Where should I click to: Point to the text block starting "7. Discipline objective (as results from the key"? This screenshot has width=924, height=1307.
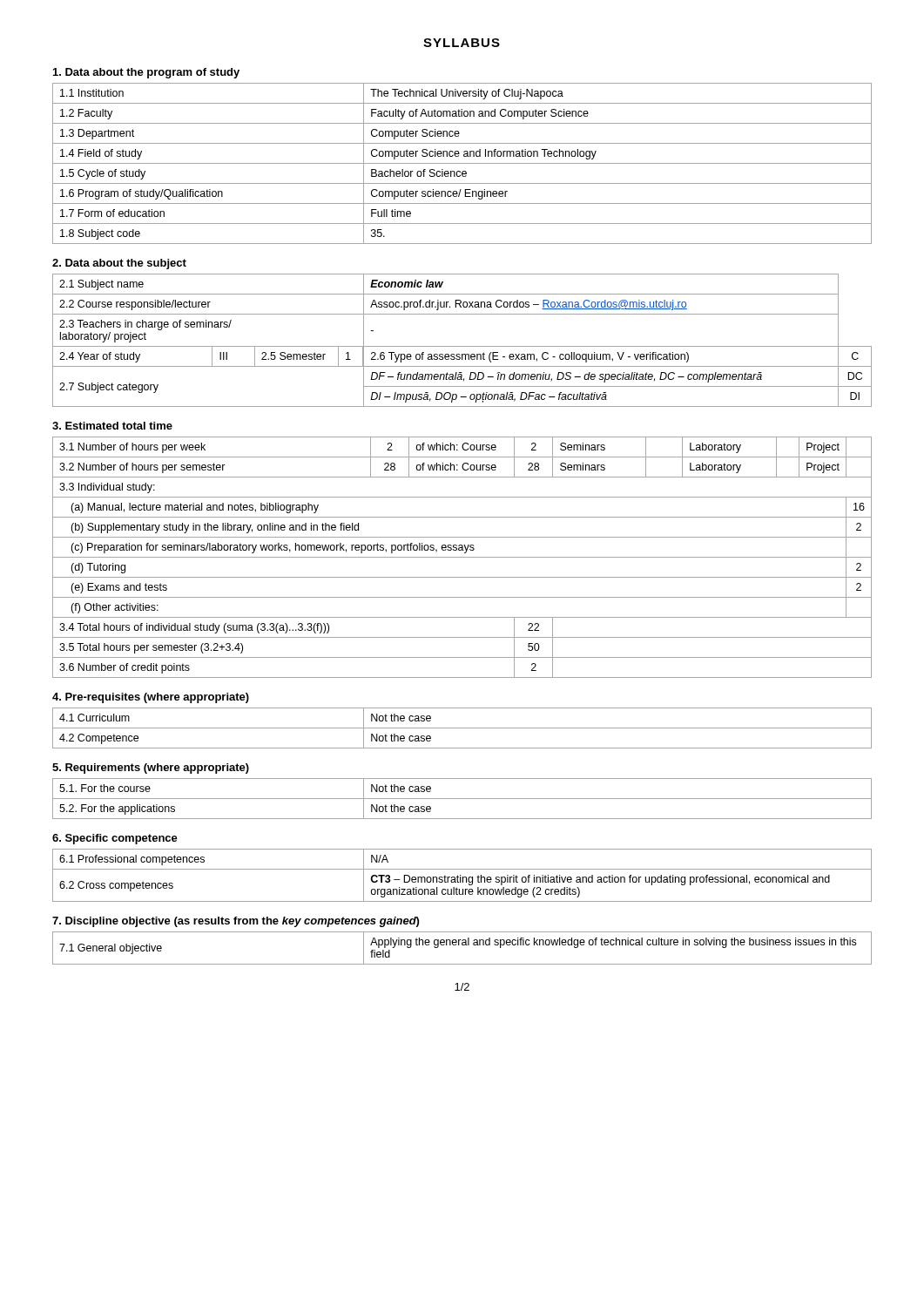pos(236,921)
